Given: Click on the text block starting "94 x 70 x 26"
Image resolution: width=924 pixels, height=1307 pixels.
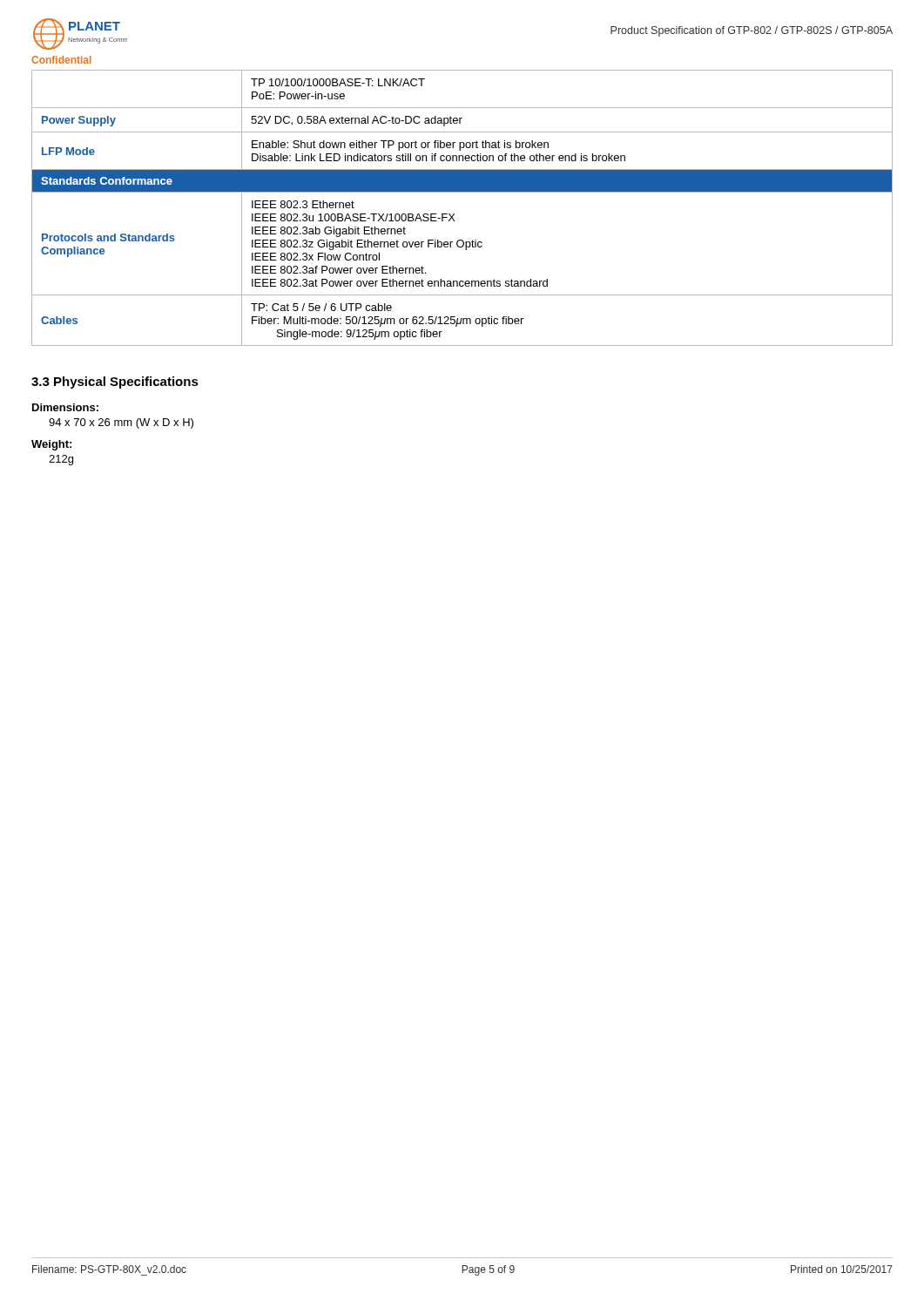Looking at the screenshot, I should click(121, 422).
